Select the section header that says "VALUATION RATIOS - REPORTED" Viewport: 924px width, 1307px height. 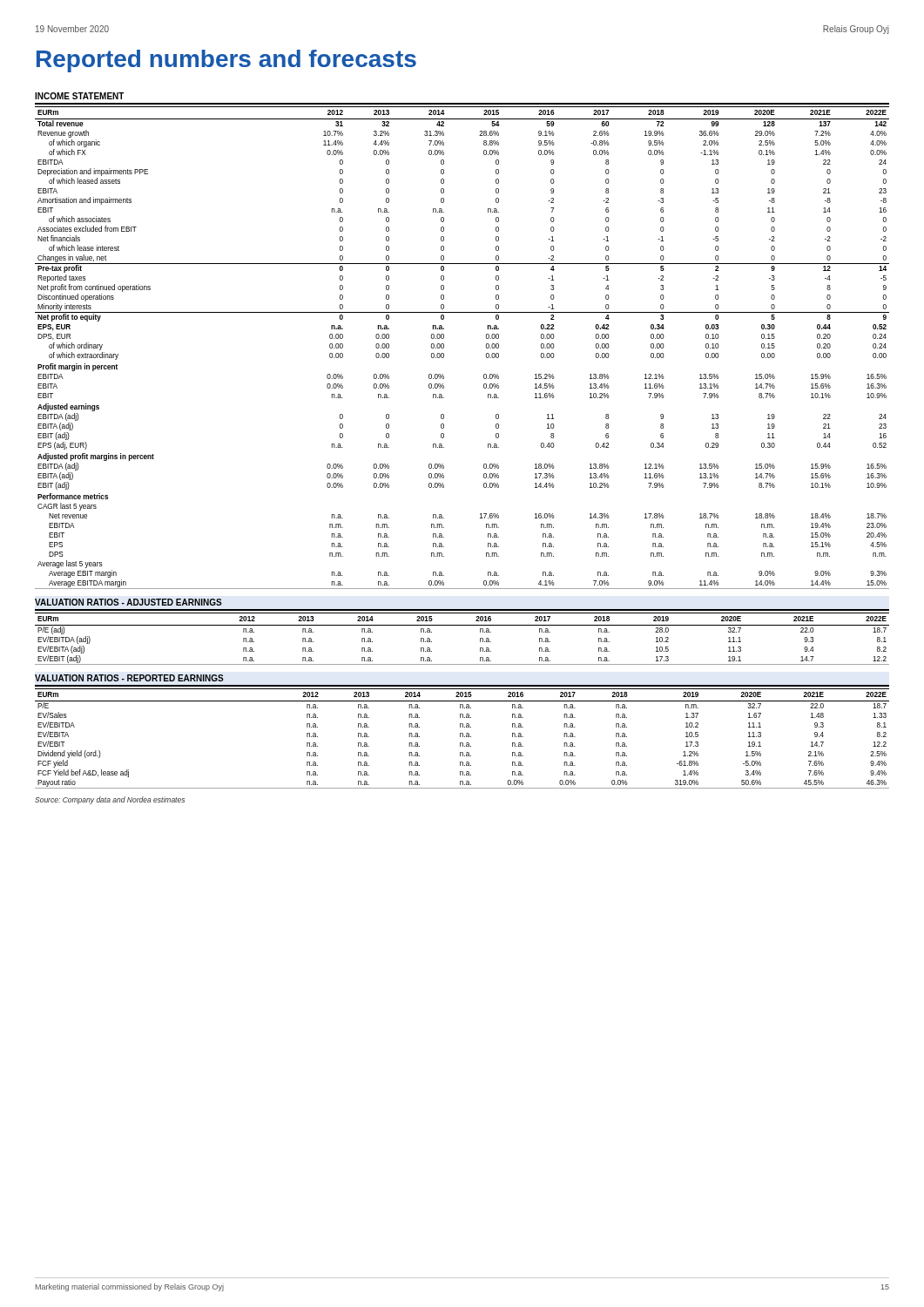tap(129, 678)
